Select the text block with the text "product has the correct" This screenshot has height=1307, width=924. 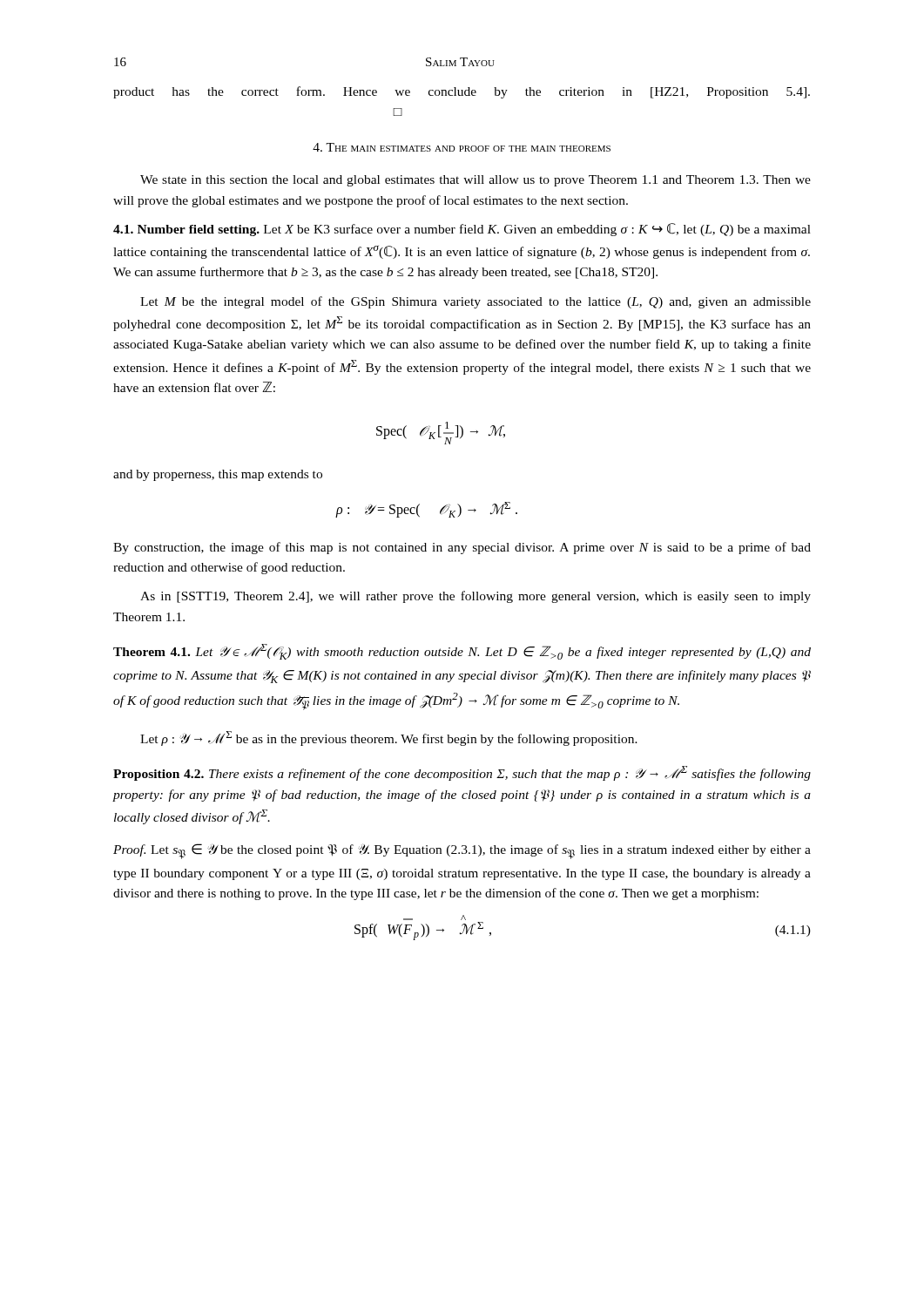(x=462, y=101)
